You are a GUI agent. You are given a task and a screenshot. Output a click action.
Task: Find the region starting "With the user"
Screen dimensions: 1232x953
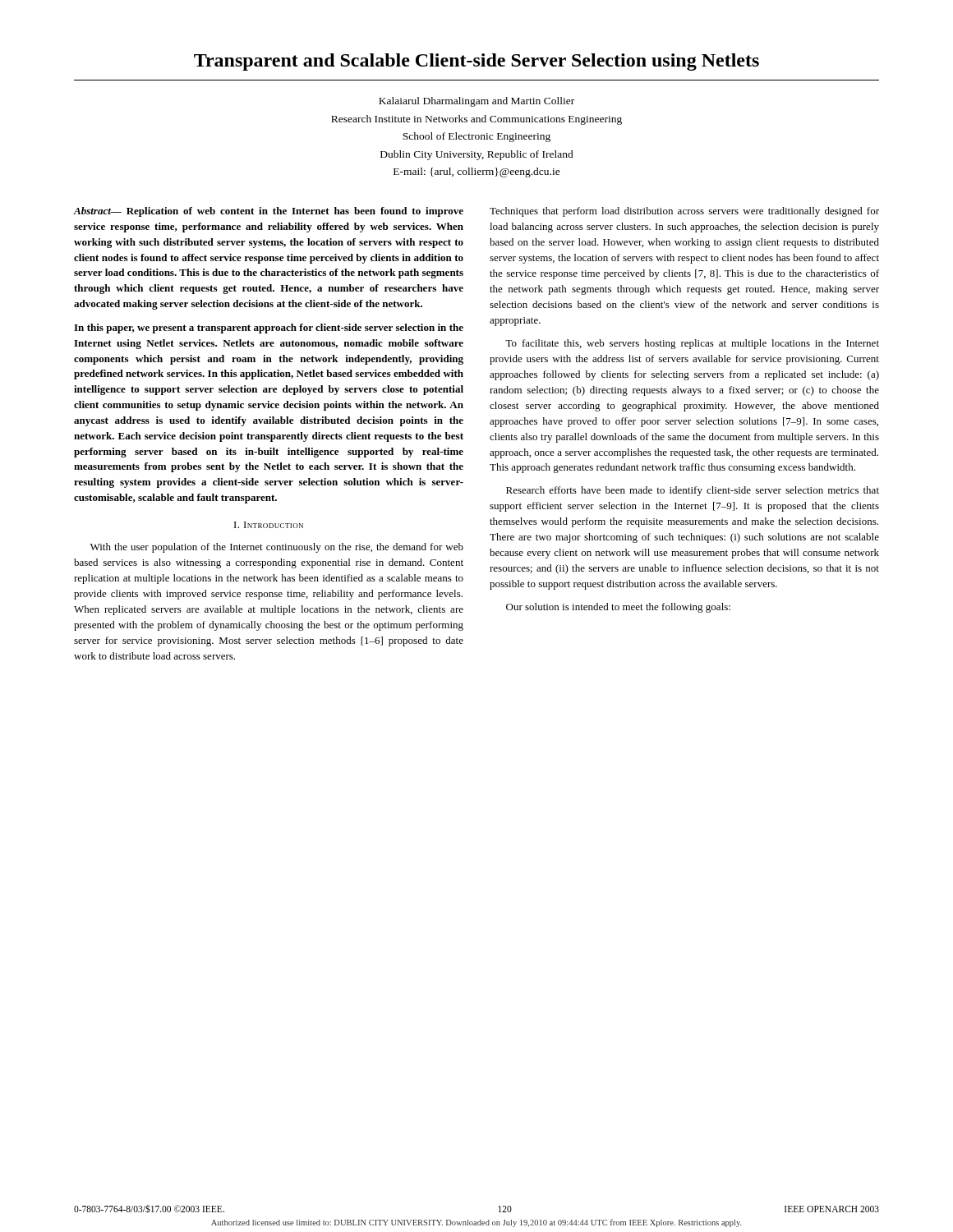point(269,602)
